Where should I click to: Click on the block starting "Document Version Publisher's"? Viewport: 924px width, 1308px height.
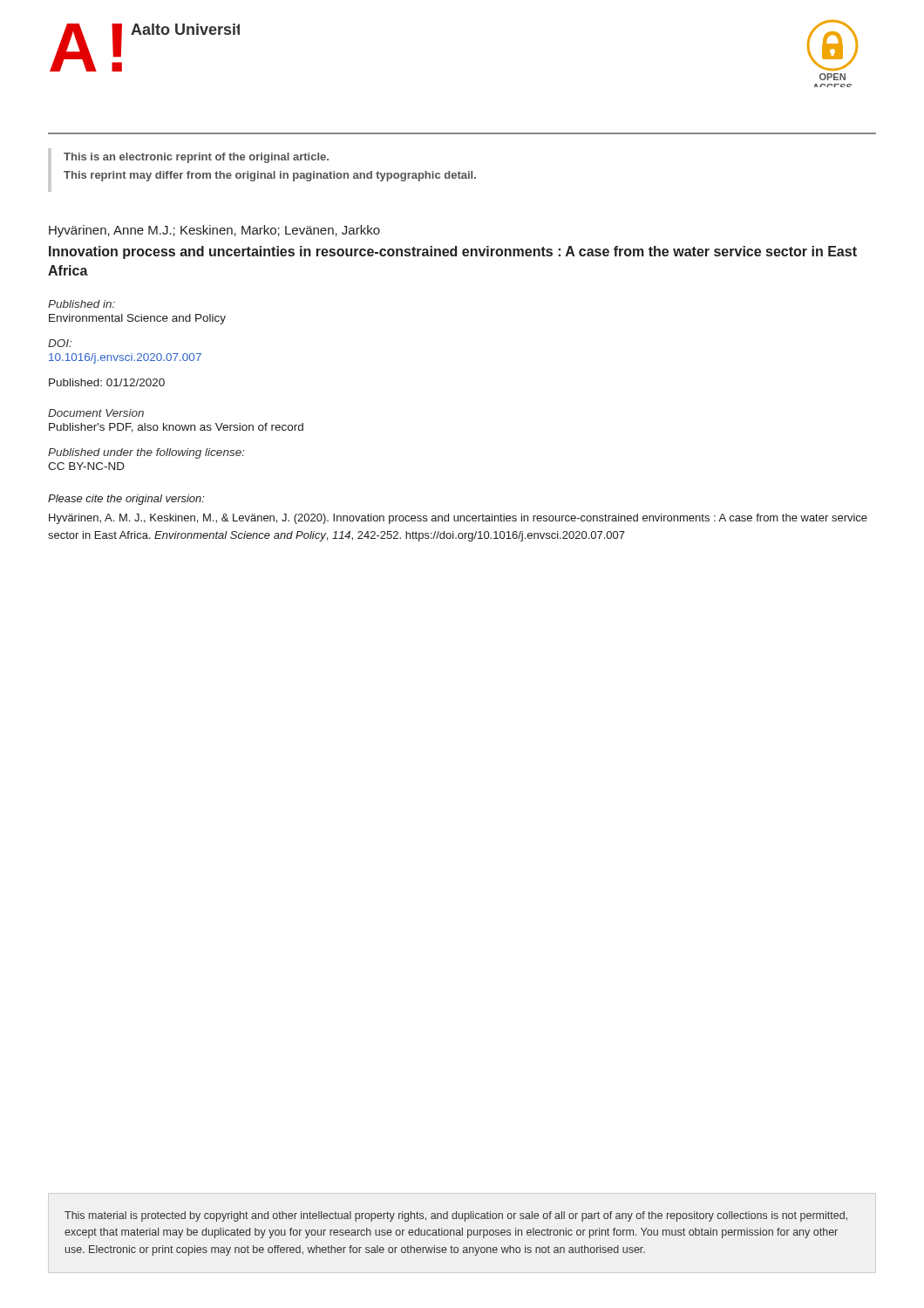pos(96,413)
